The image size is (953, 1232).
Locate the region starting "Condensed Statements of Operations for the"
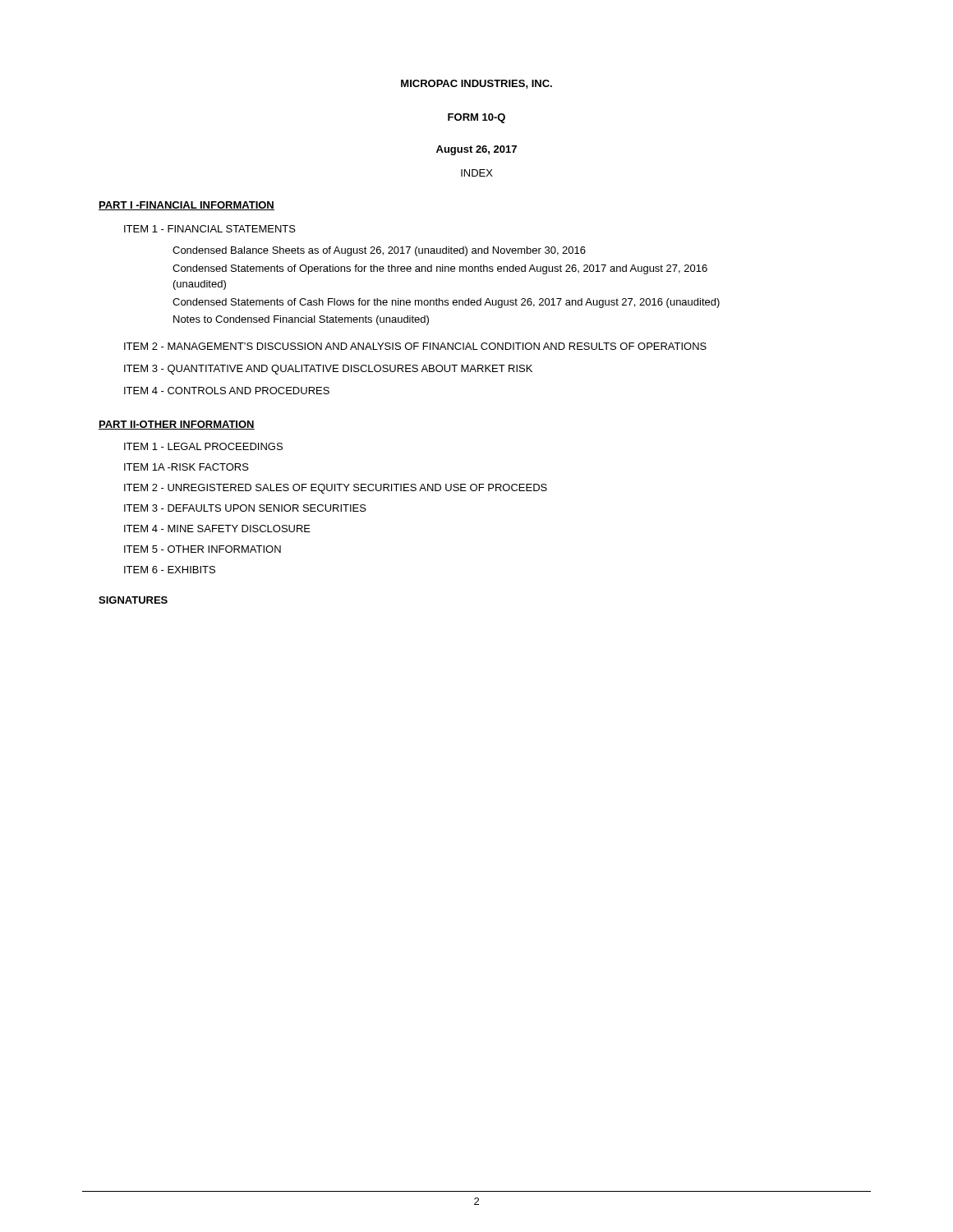point(513,276)
